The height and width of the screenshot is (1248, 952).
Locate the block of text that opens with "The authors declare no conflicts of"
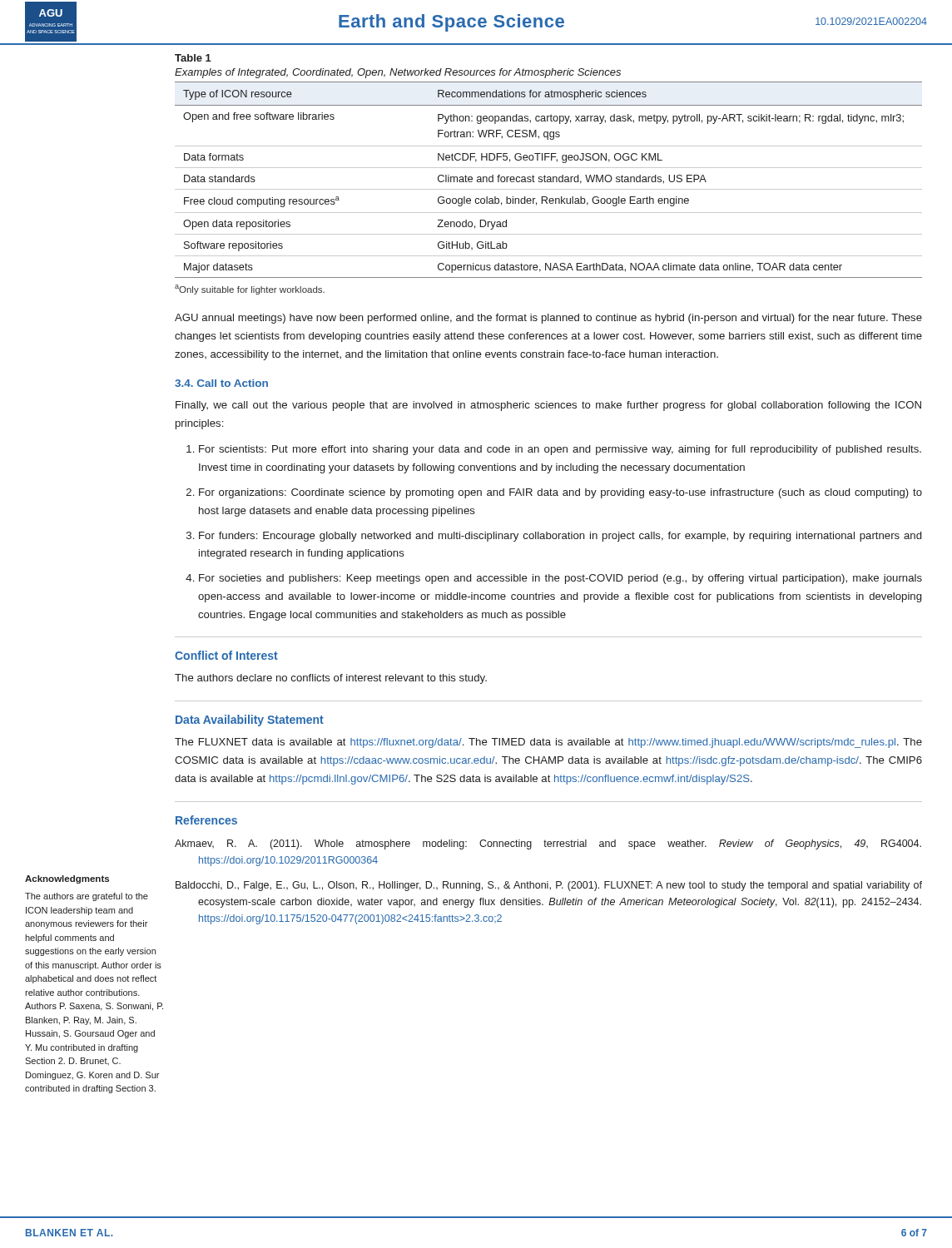coord(331,678)
